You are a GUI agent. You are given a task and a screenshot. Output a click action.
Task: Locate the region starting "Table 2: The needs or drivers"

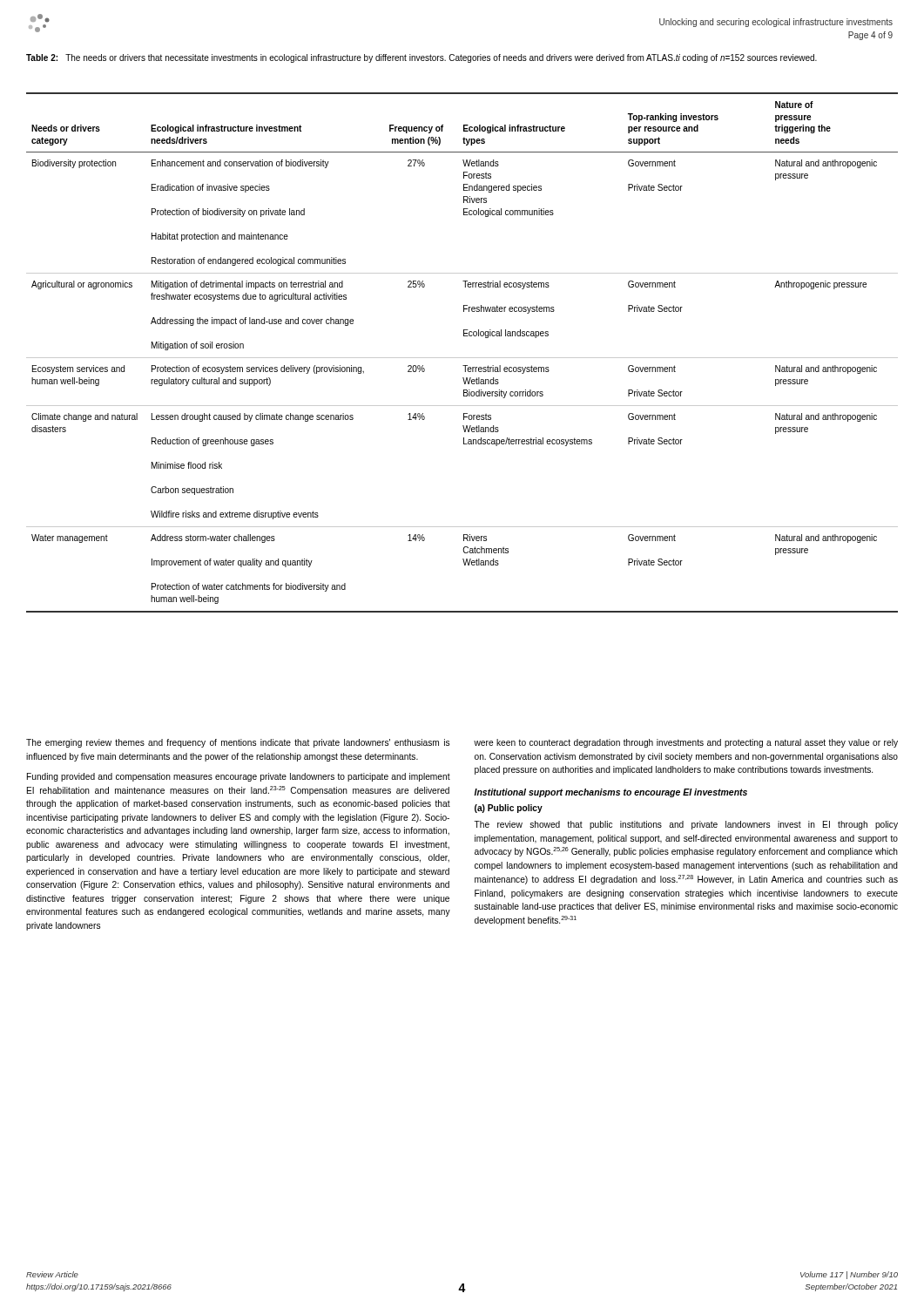[422, 58]
